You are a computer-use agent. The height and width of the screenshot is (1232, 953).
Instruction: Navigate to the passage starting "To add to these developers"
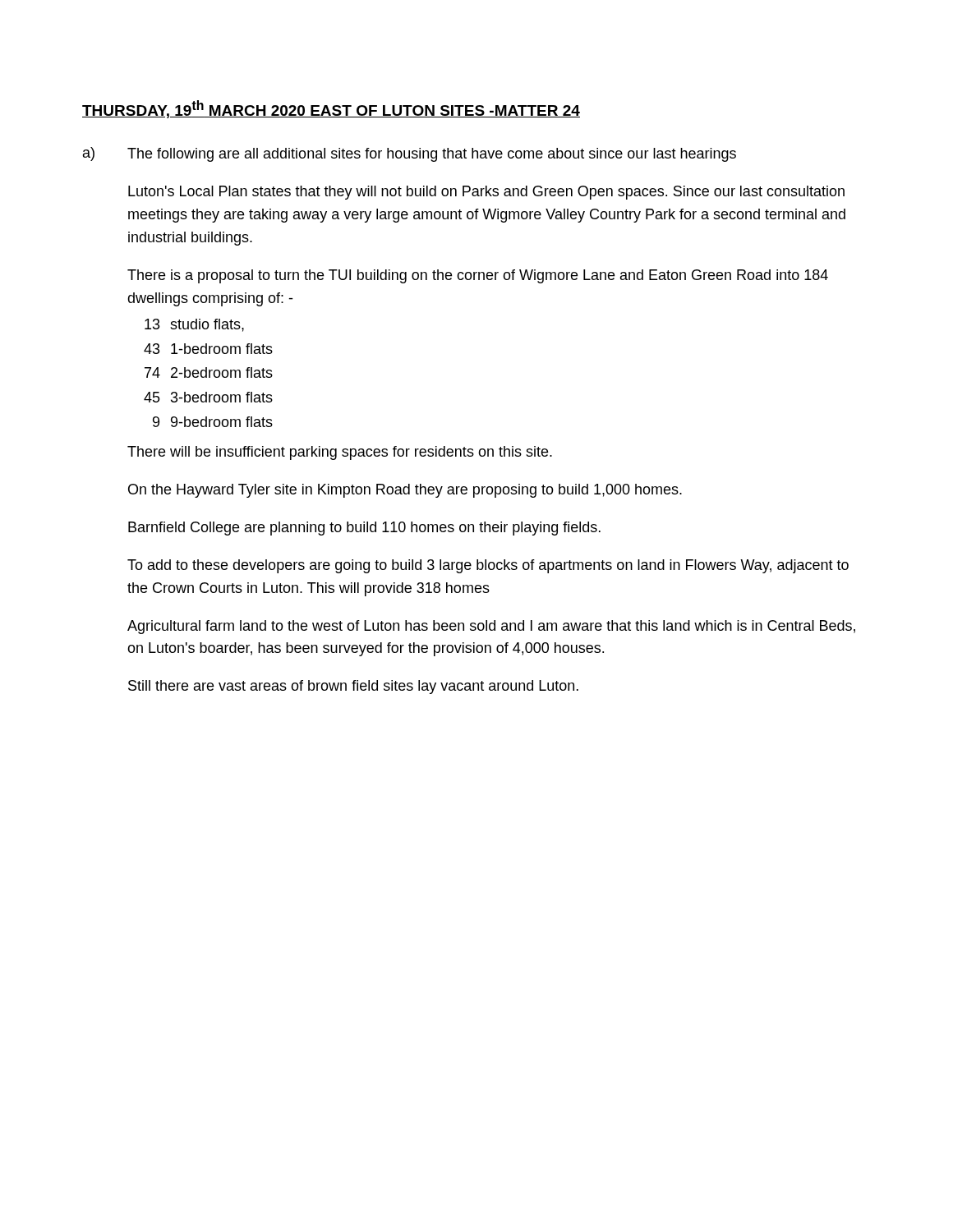pyautogui.click(x=488, y=576)
